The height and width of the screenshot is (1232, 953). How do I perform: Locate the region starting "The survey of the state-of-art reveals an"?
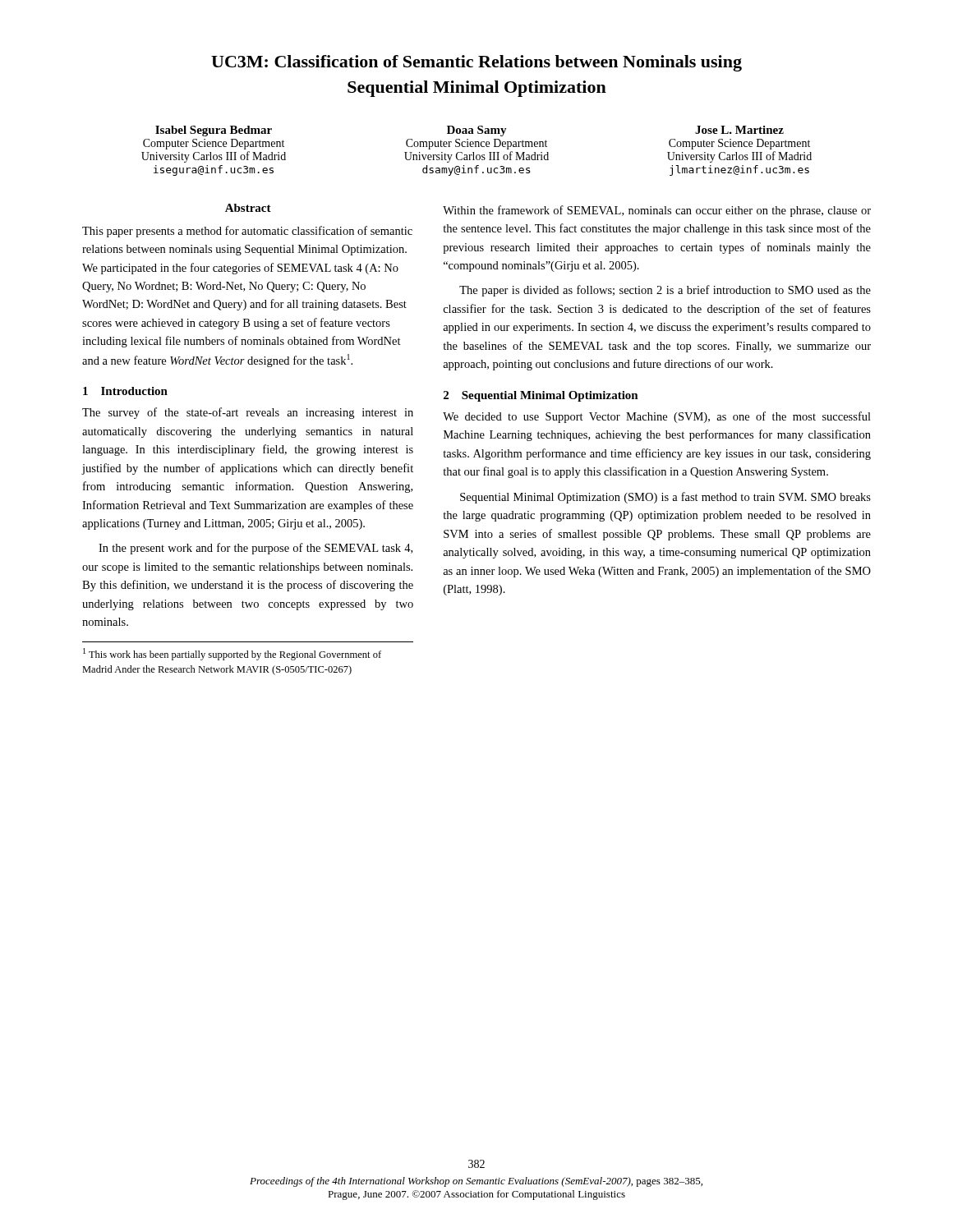coord(248,517)
